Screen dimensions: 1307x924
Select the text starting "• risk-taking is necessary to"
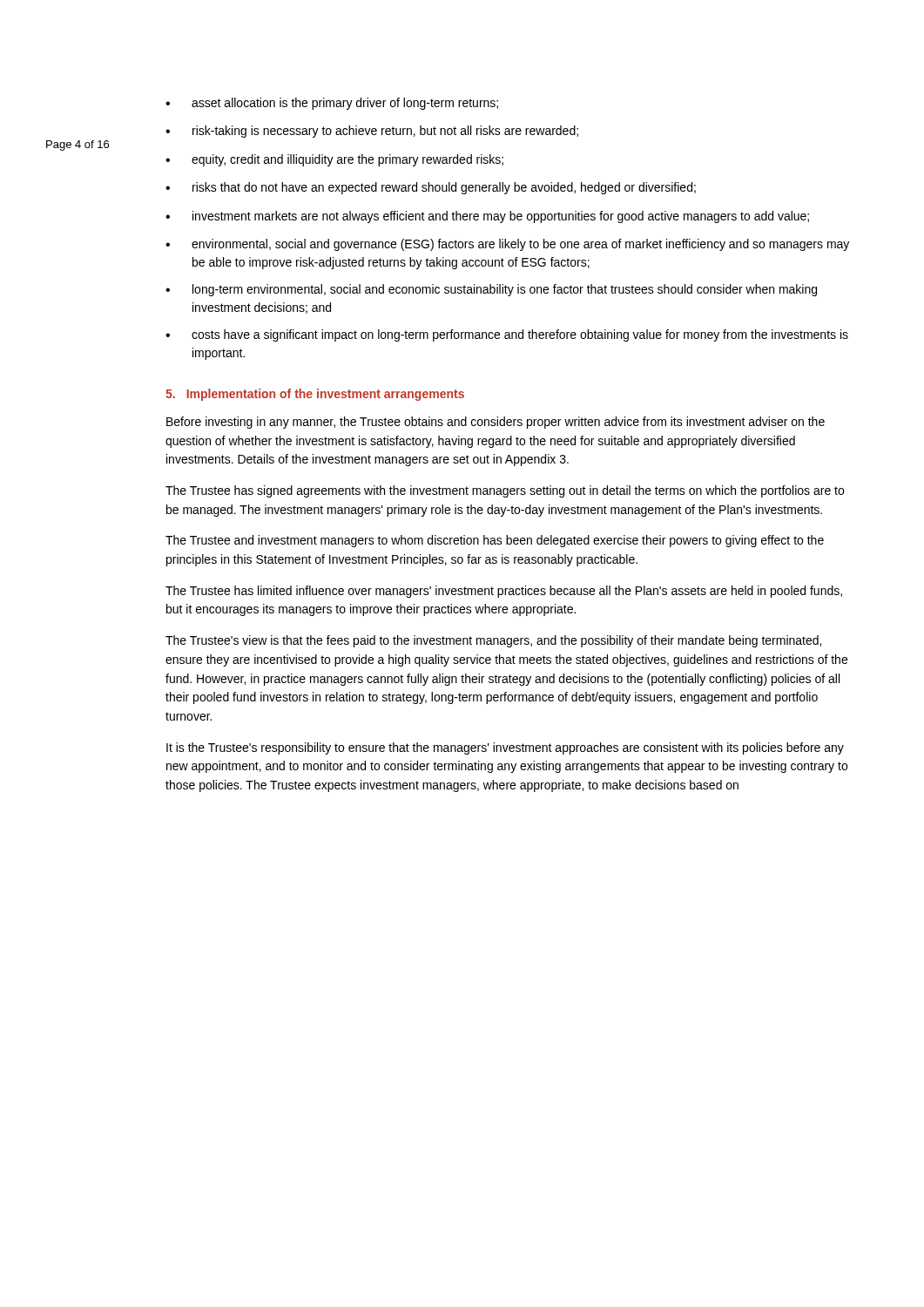pyautogui.click(x=513, y=132)
